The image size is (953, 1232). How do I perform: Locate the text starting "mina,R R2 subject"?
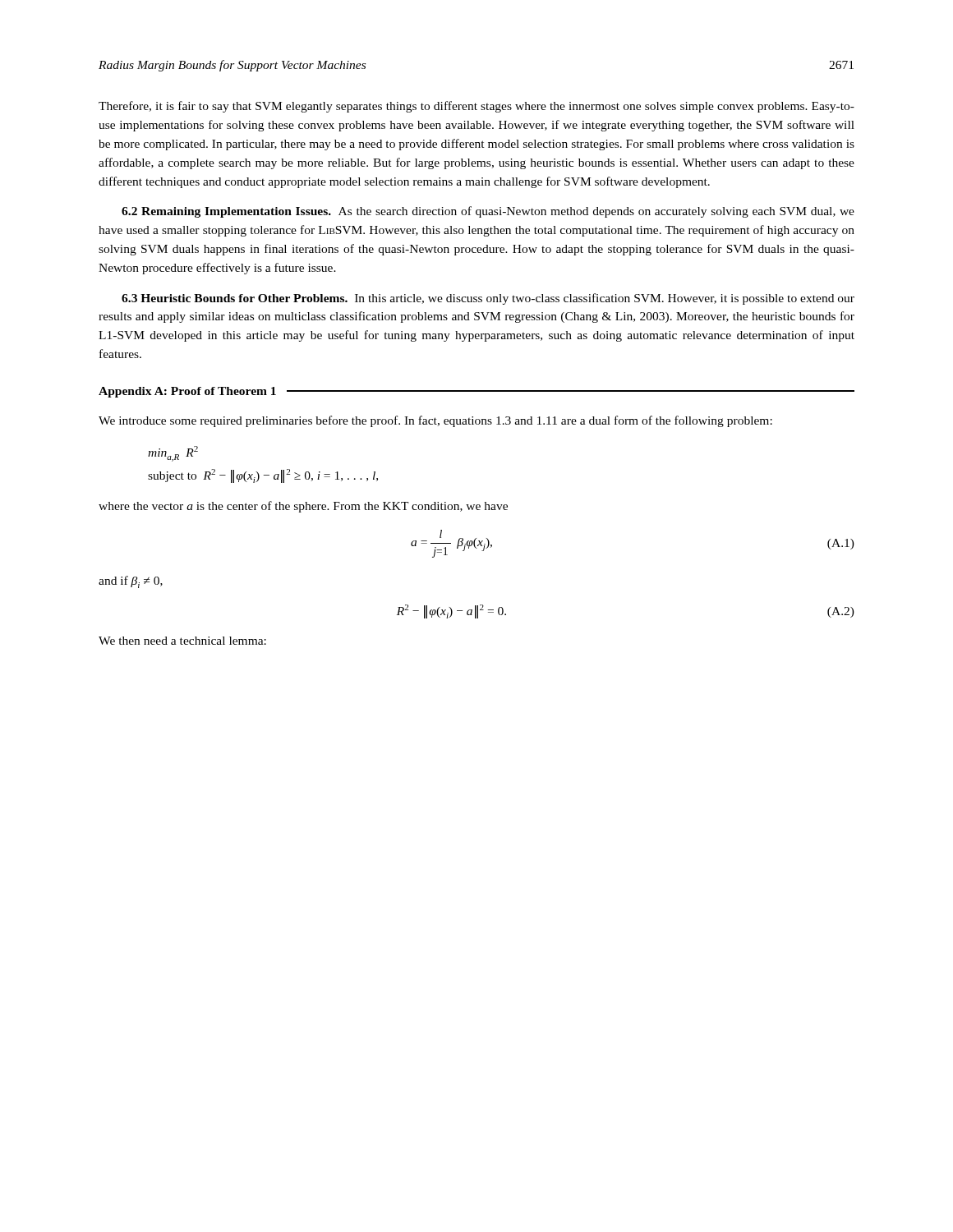[x=173, y=454]
